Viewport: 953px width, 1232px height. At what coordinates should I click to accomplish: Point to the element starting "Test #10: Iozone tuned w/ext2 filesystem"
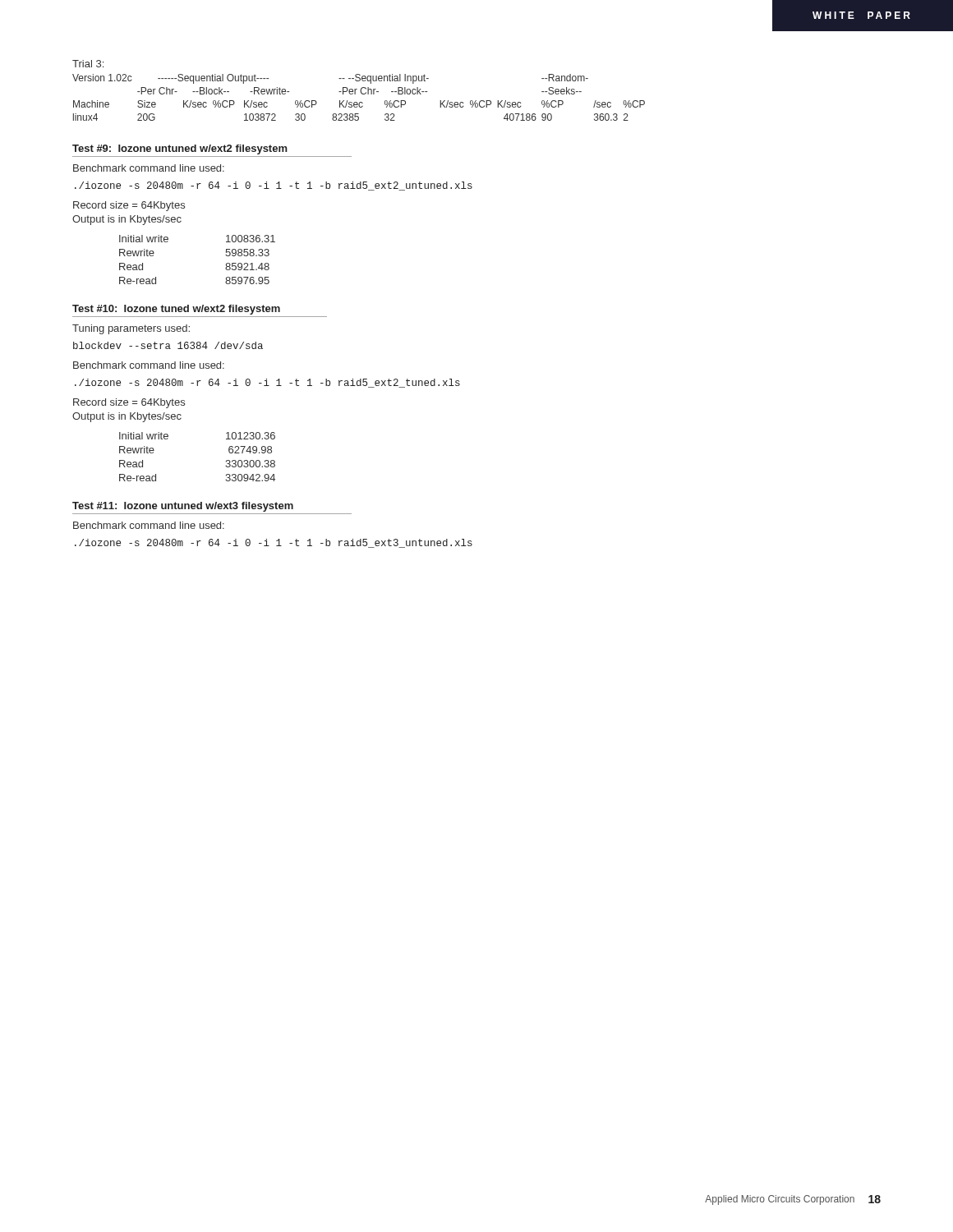click(x=176, y=308)
